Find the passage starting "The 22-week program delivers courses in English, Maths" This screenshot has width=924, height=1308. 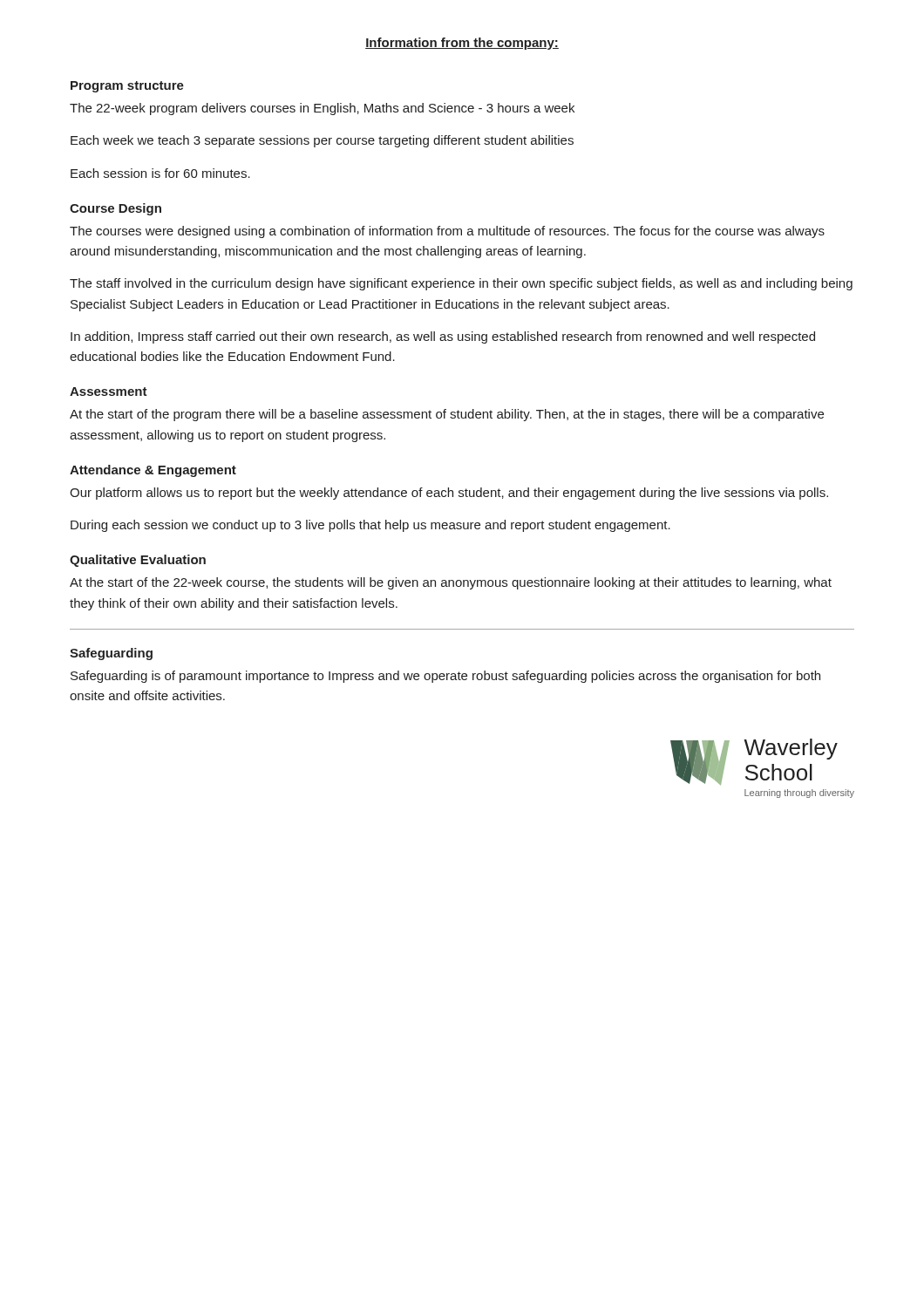pos(322,108)
